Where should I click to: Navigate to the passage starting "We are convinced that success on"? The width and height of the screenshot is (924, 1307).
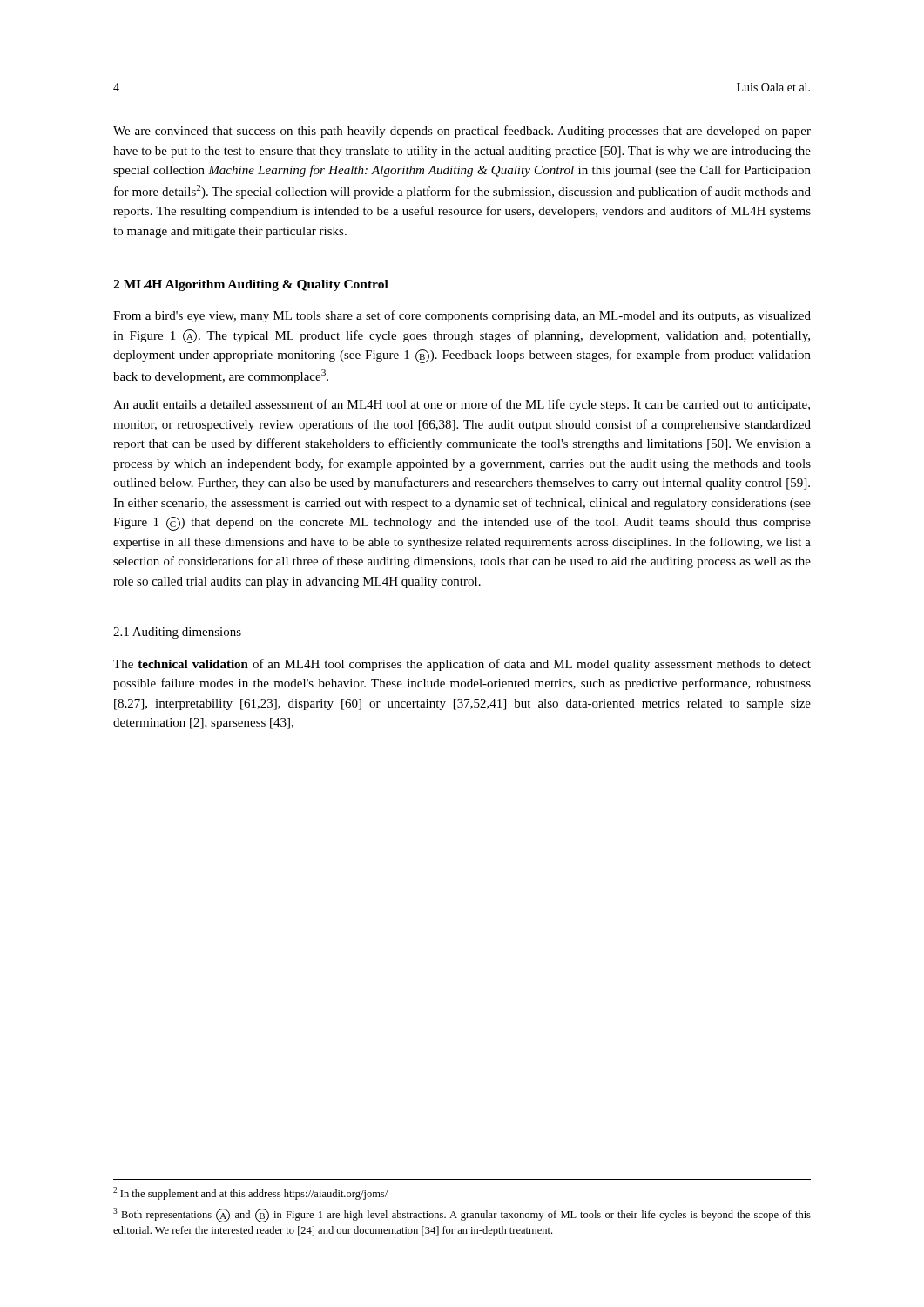tap(462, 181)
